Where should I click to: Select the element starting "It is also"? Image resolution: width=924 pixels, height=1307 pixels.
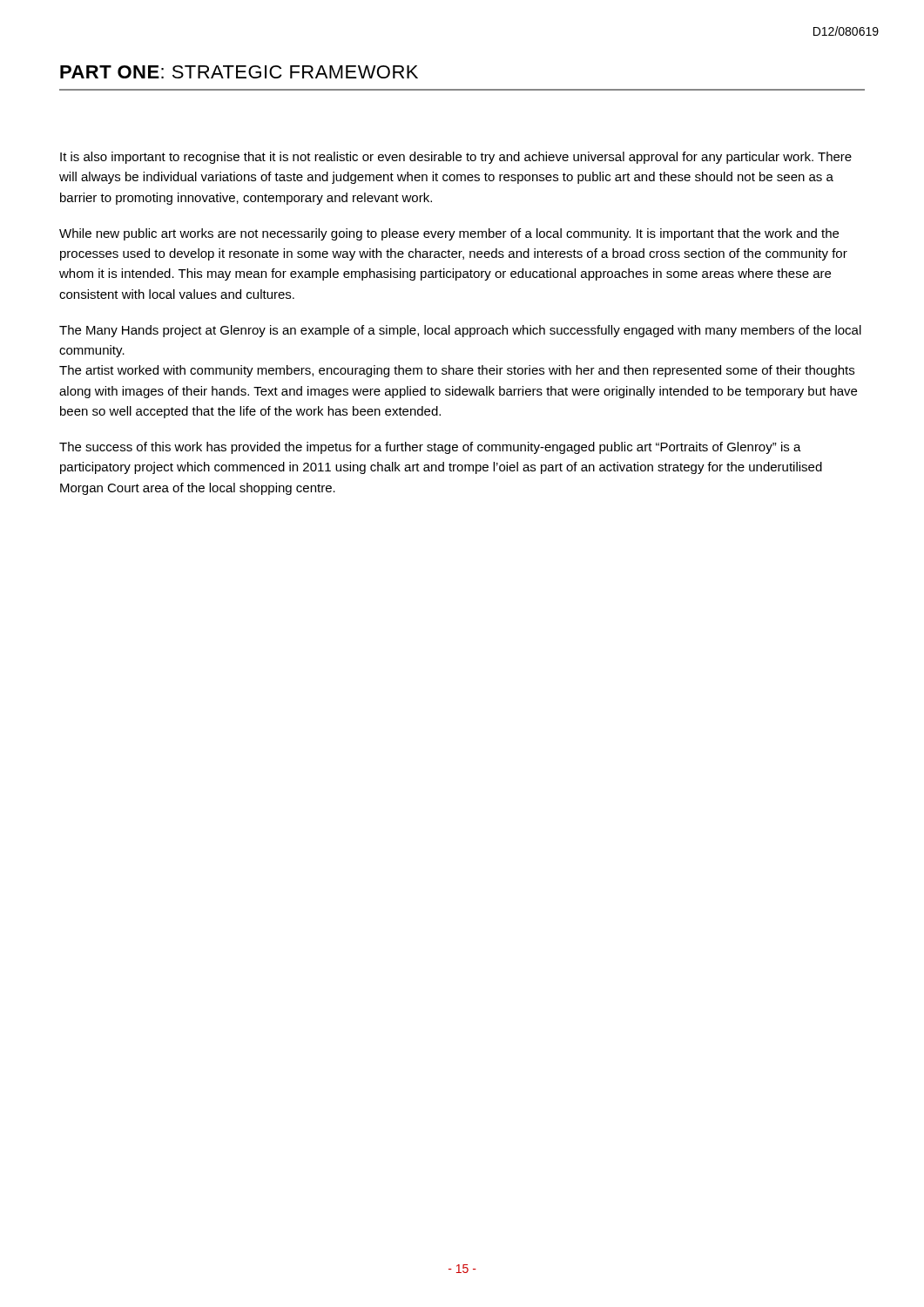462,322
